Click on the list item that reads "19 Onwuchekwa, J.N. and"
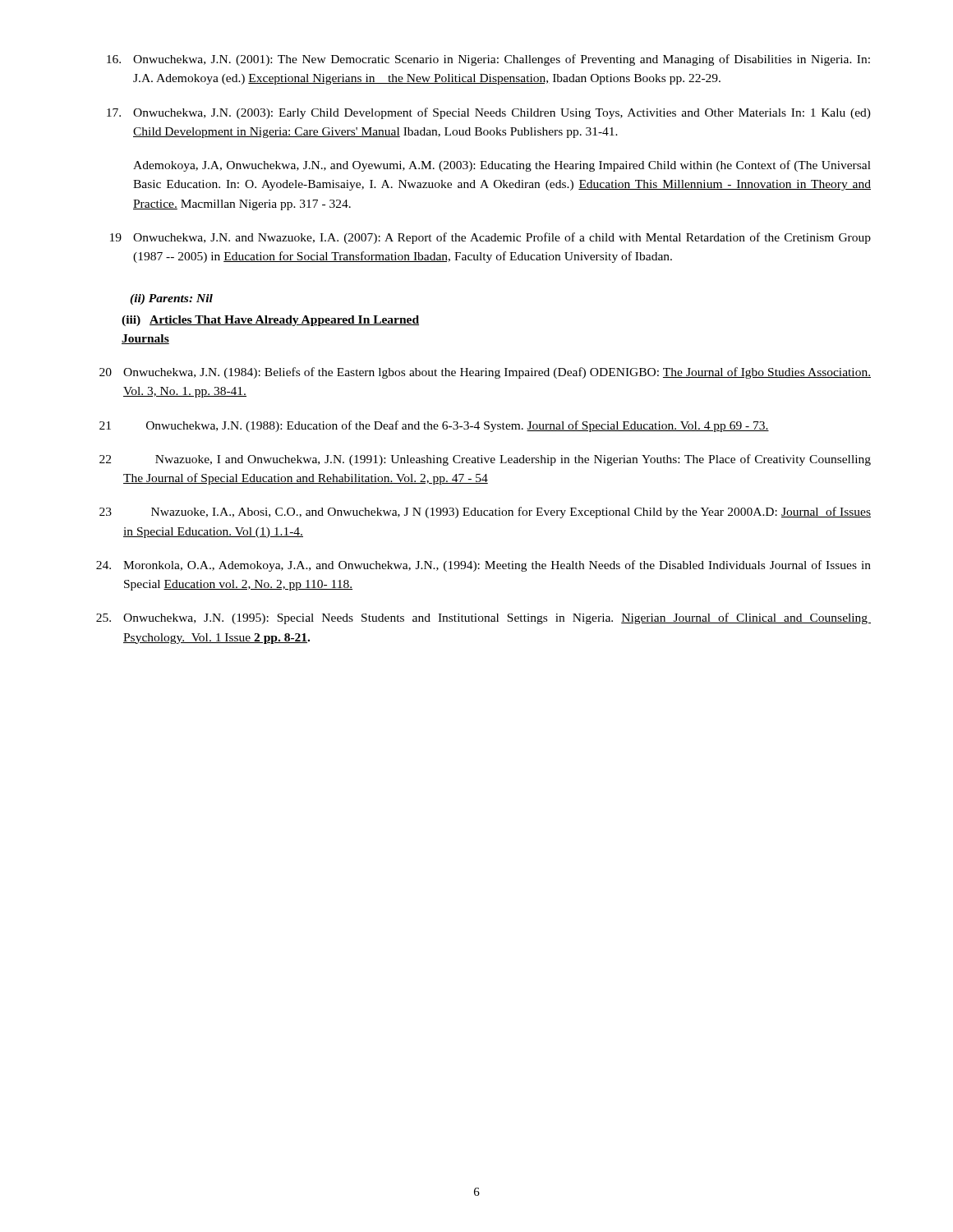Screen dimensions: 1232x953 [476, 246]
